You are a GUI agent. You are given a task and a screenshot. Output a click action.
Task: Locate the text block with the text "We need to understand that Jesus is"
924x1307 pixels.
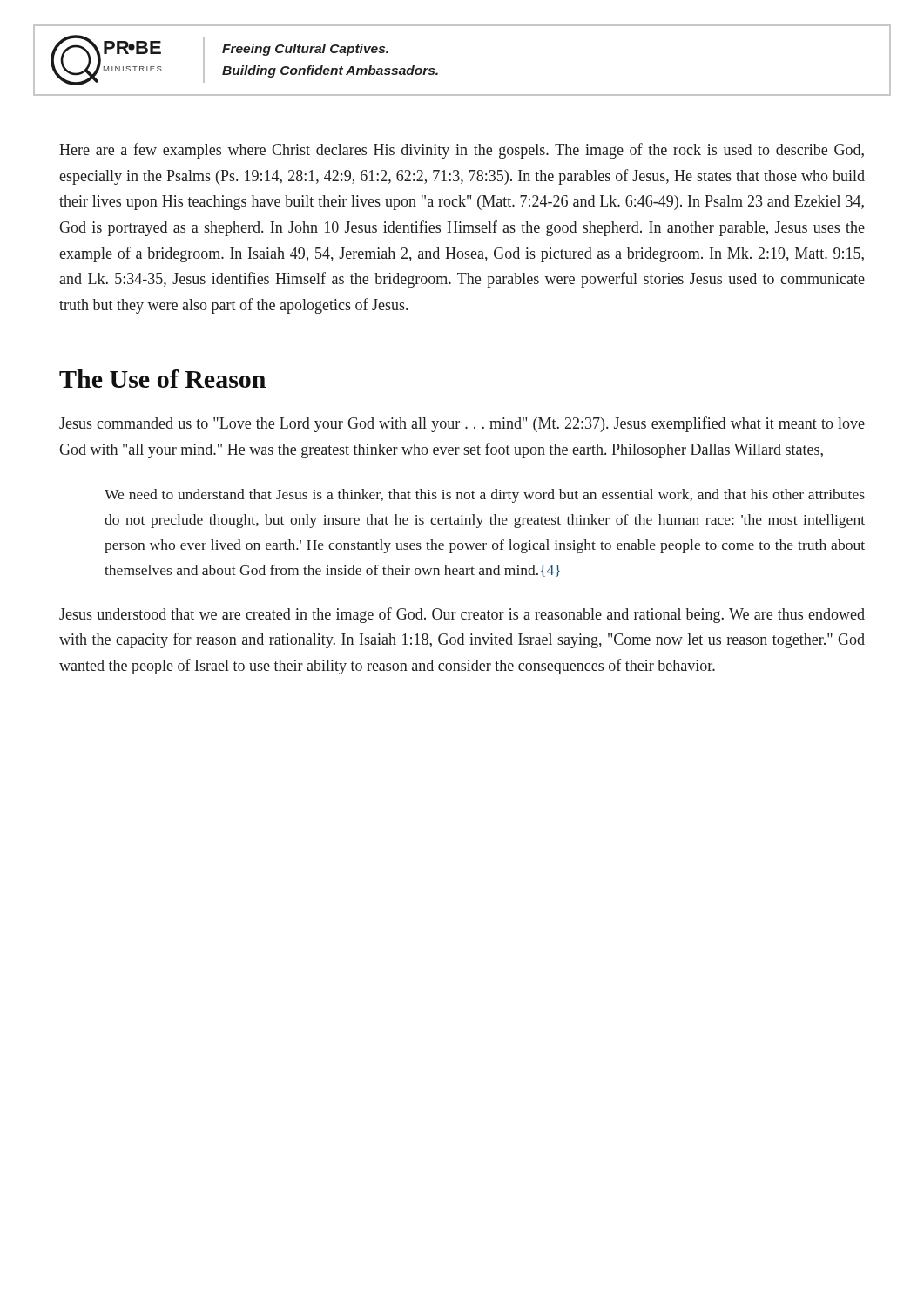[x=485, y=532]
